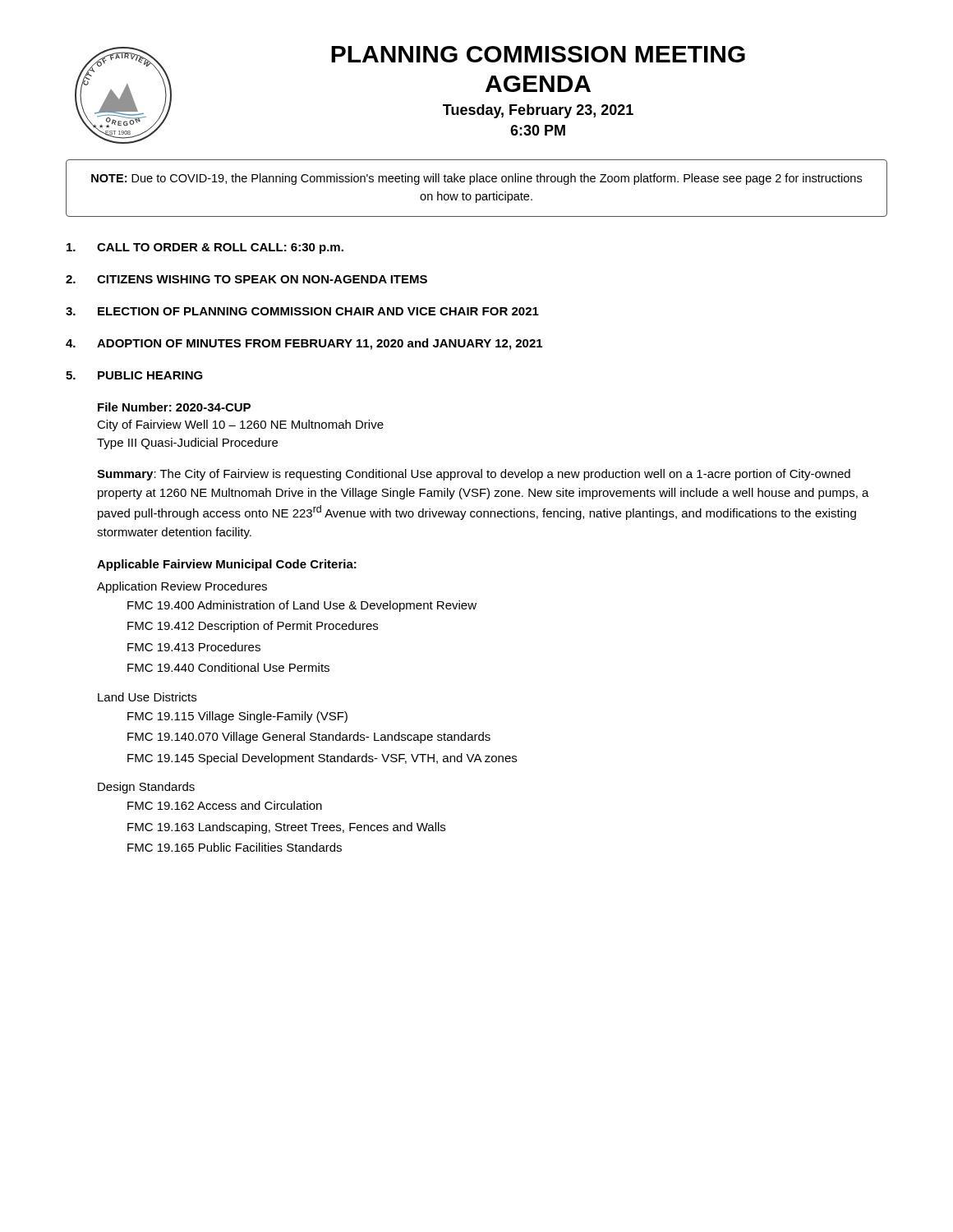953x1232 pixels.
Task: Locate the block starting "3. ELECTION OF PLANNING COMMISSION CHAIR AND"
Action: (x=476, y=310)
